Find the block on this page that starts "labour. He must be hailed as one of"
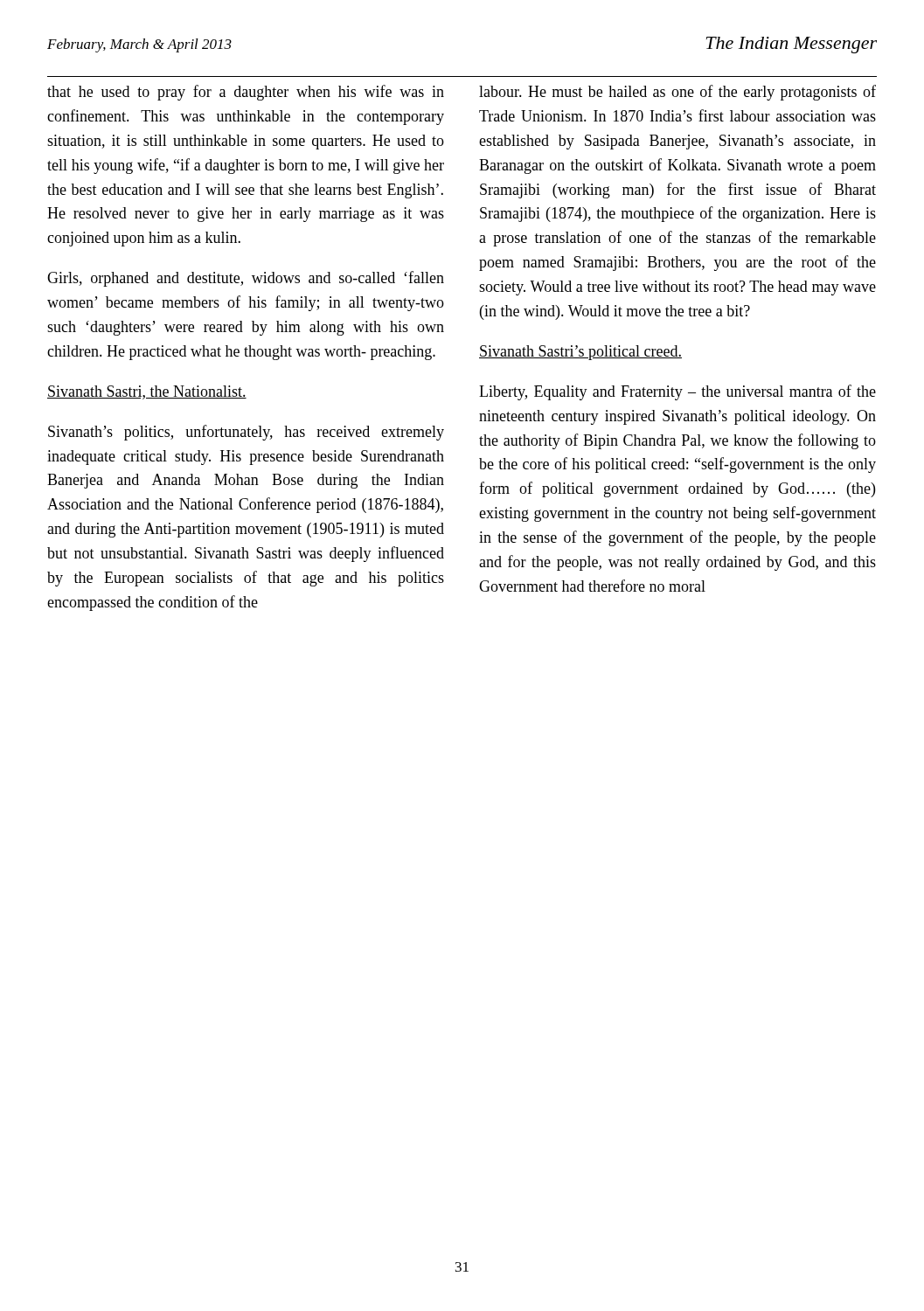The width and height of the screenshot is (924, 1311). point(677,201)
